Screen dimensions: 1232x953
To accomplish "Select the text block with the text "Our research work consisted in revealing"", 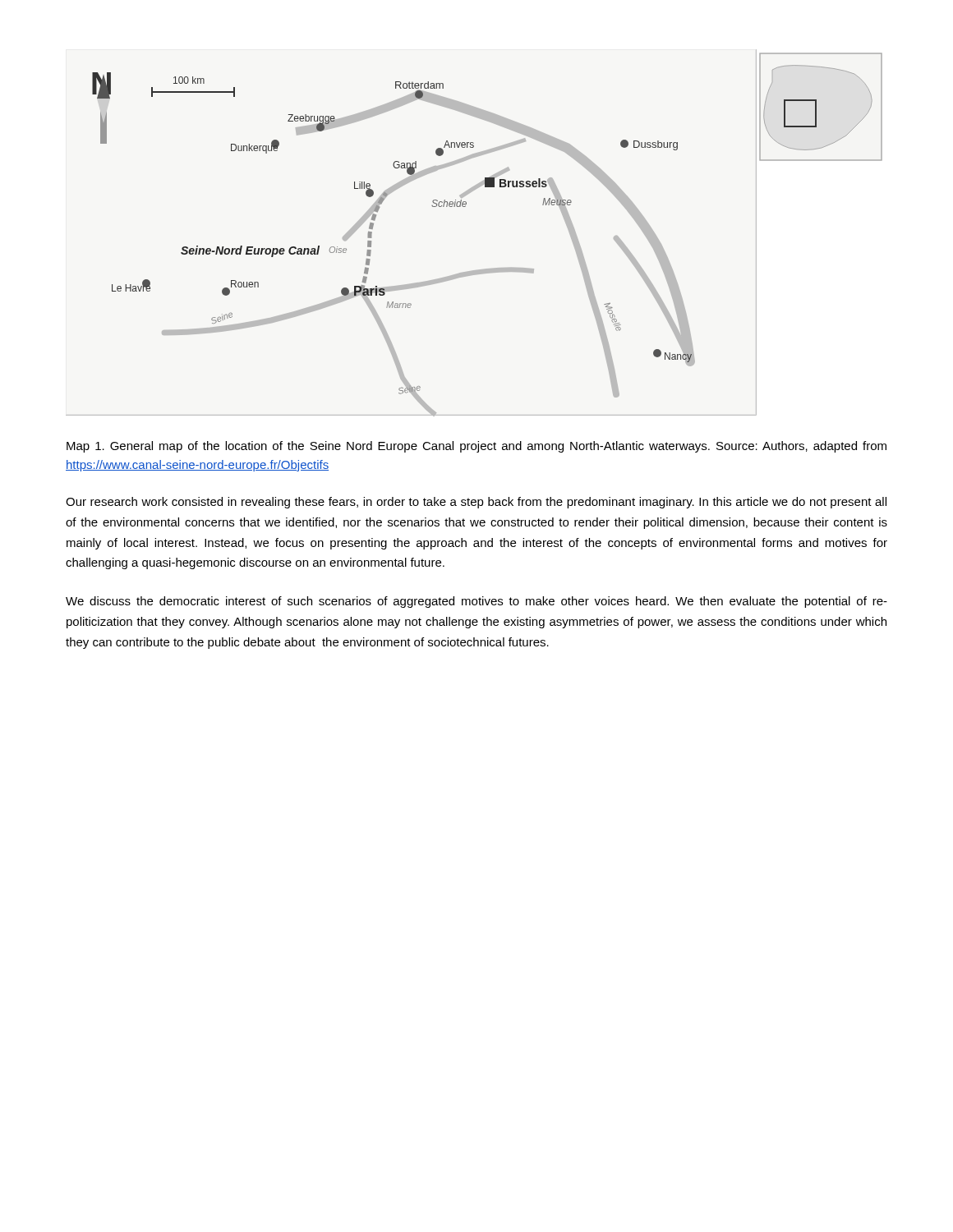I will coord(476,532).
